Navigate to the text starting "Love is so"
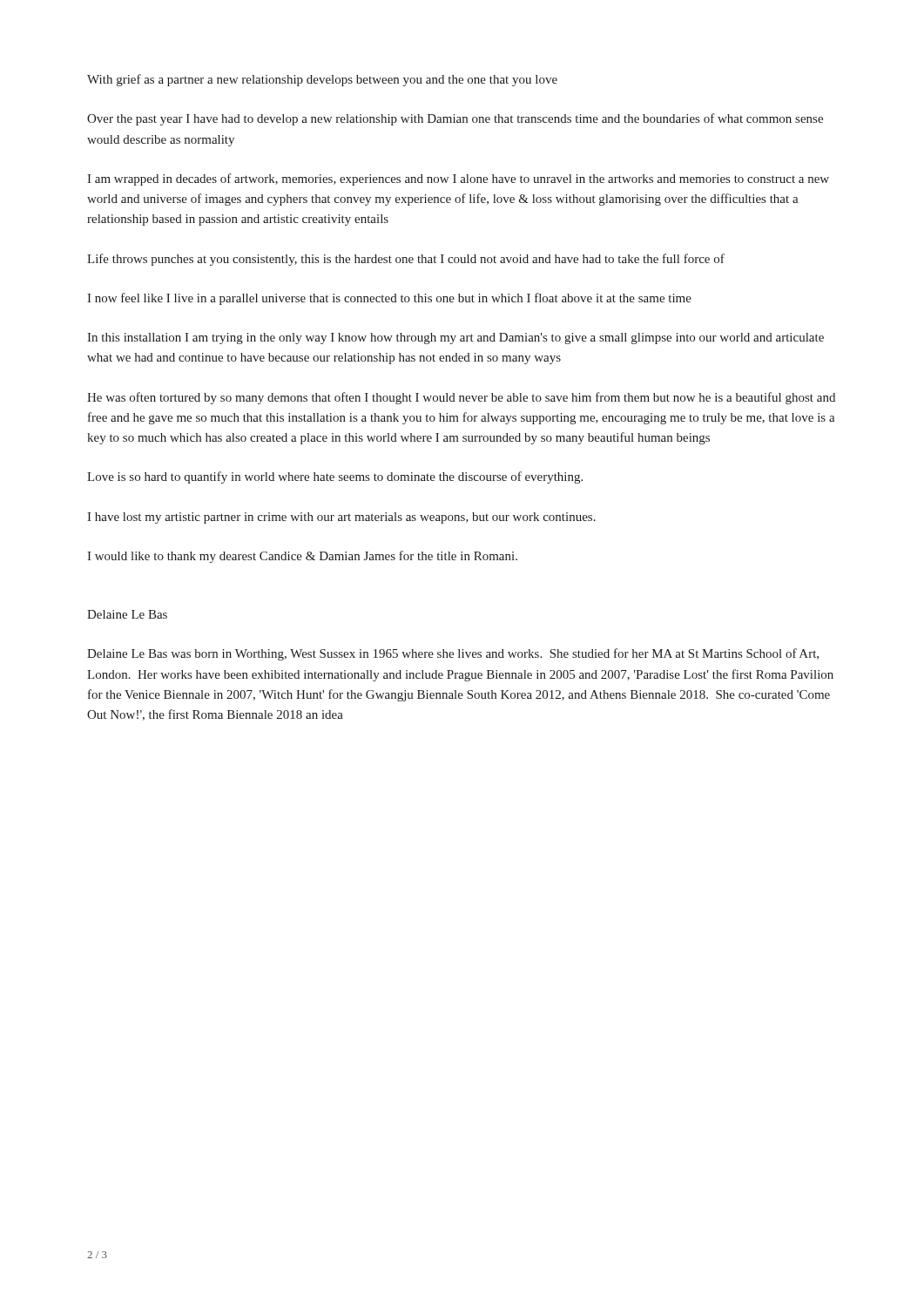This screenshot has width=924, height=1307. (x=335, y=477)
